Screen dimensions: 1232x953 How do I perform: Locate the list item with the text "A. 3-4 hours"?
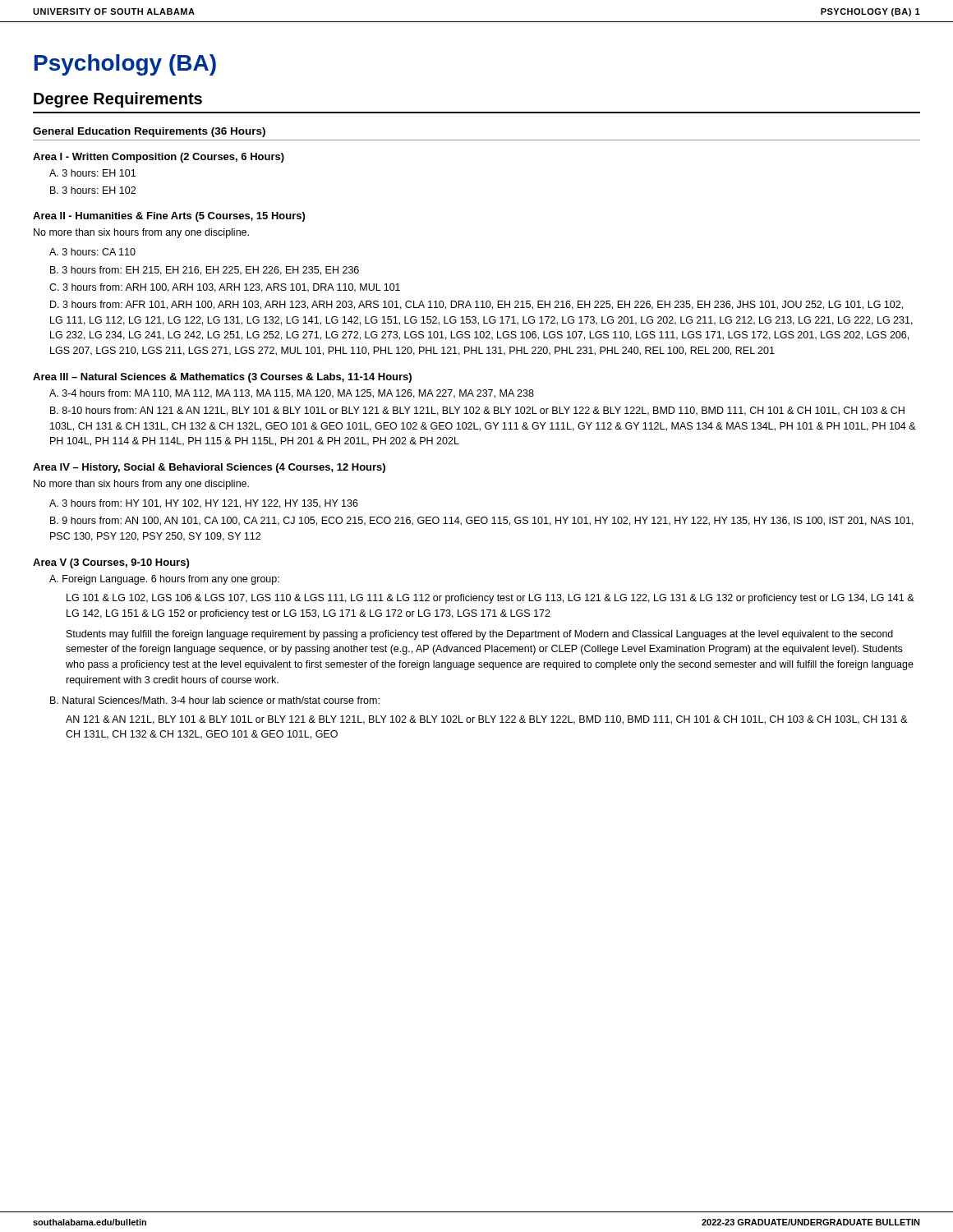pyautogui.click(x=292, y=393)
